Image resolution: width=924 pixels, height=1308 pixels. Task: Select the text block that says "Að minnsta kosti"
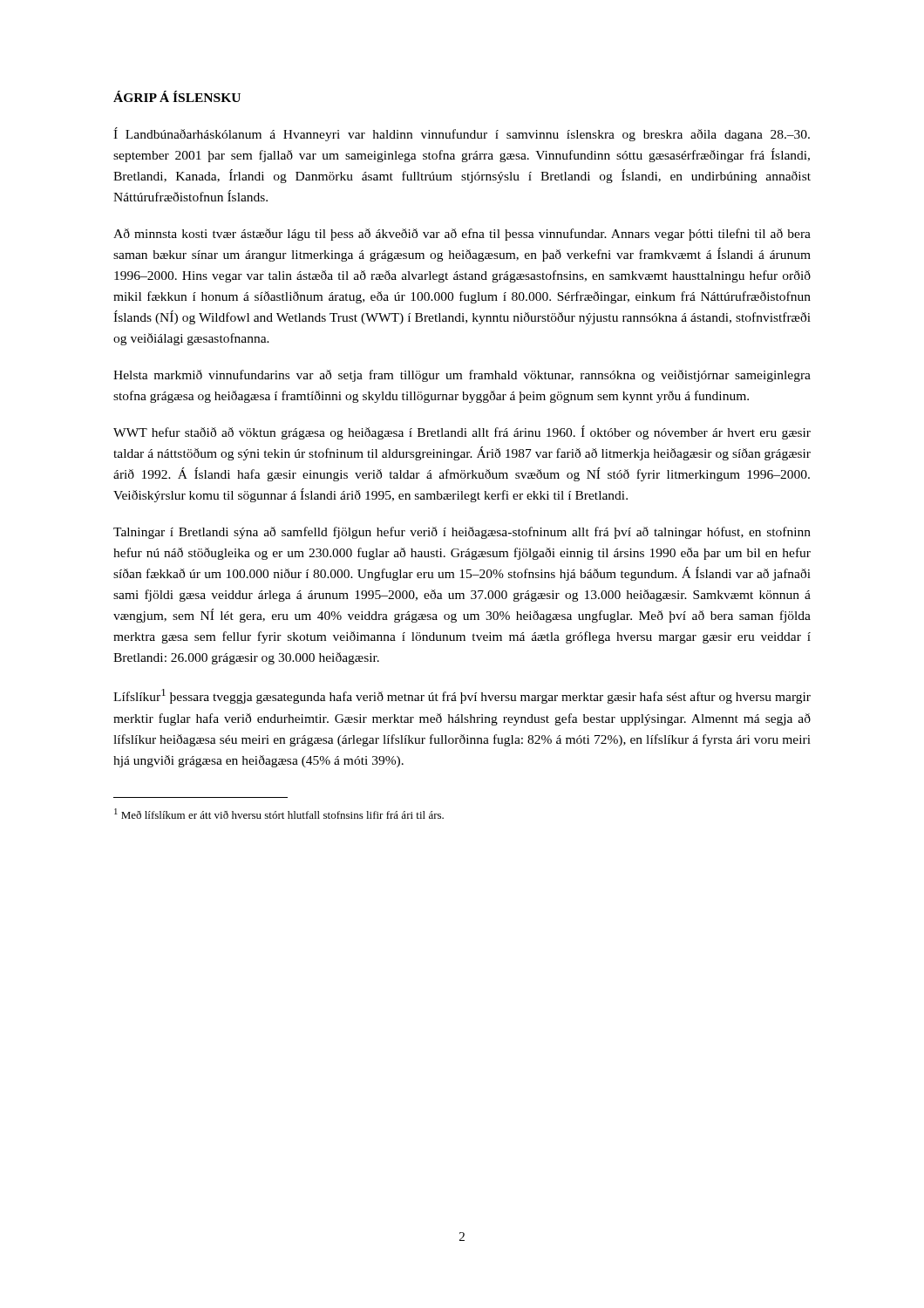tap(462, 286)
